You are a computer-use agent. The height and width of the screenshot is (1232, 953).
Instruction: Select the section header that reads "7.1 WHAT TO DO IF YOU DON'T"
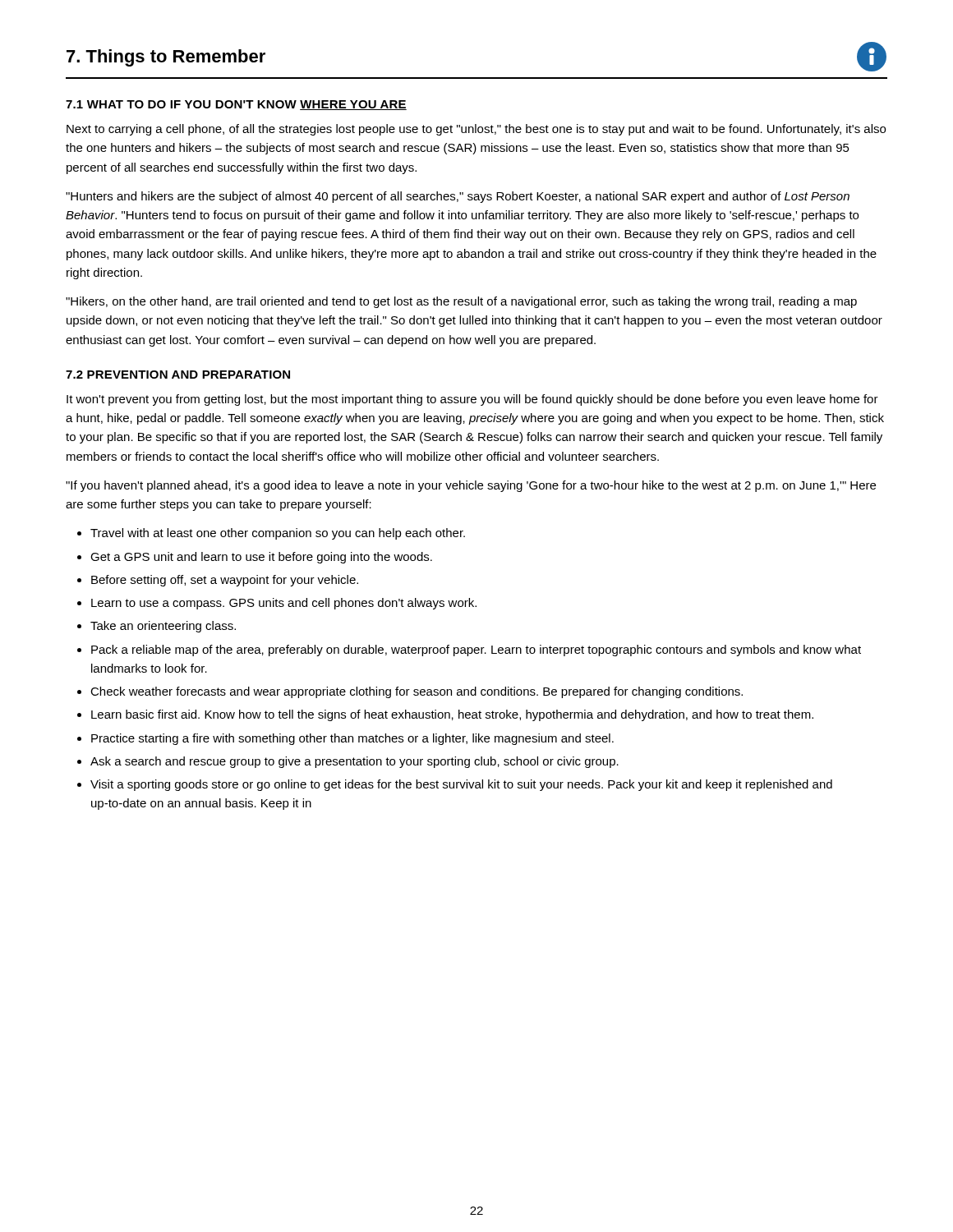coord(236,104)
